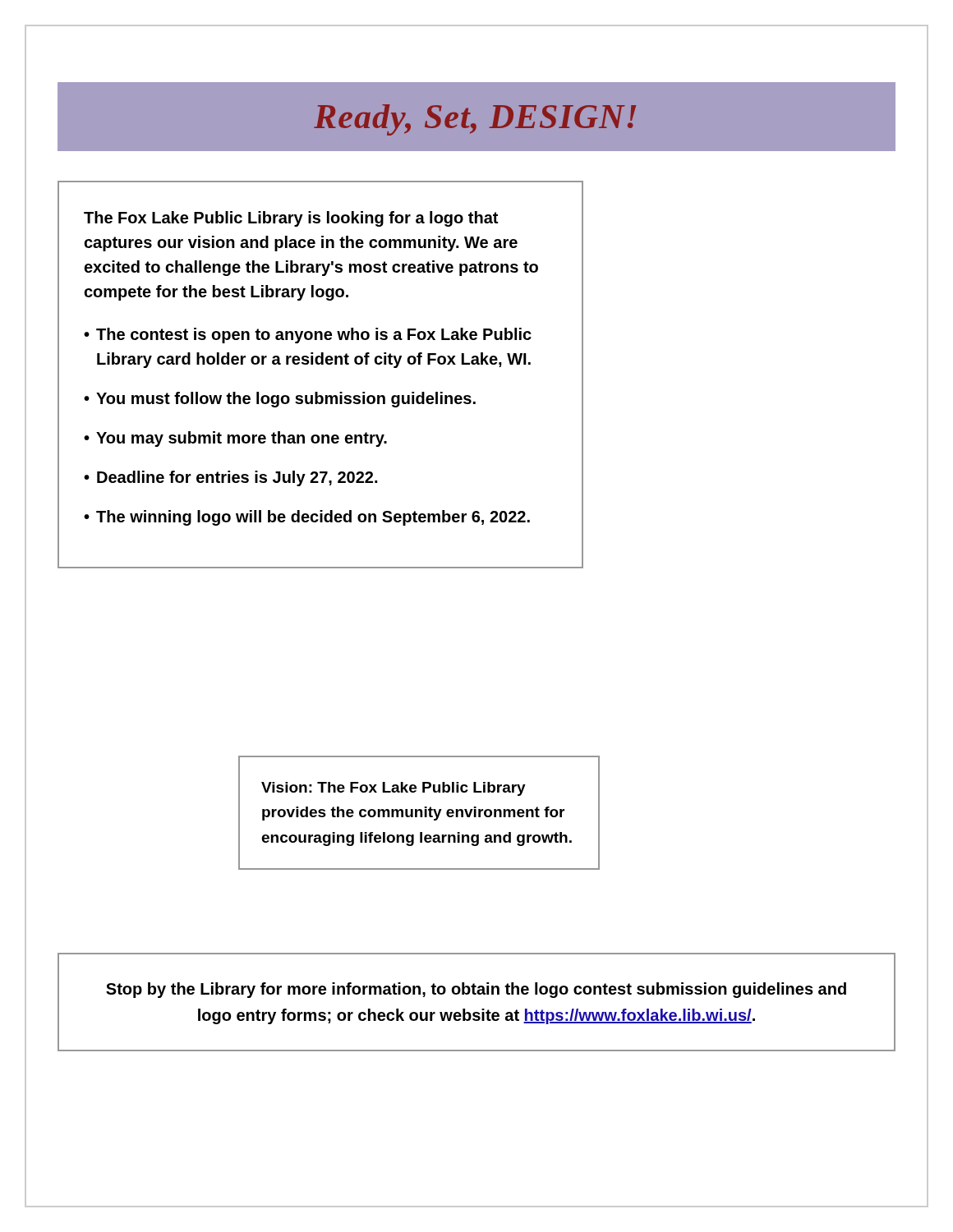Screen dimensions: 1232x953
Task: Locate the block of text that opens with "Stop by the"
Action: pos(476,1002)
